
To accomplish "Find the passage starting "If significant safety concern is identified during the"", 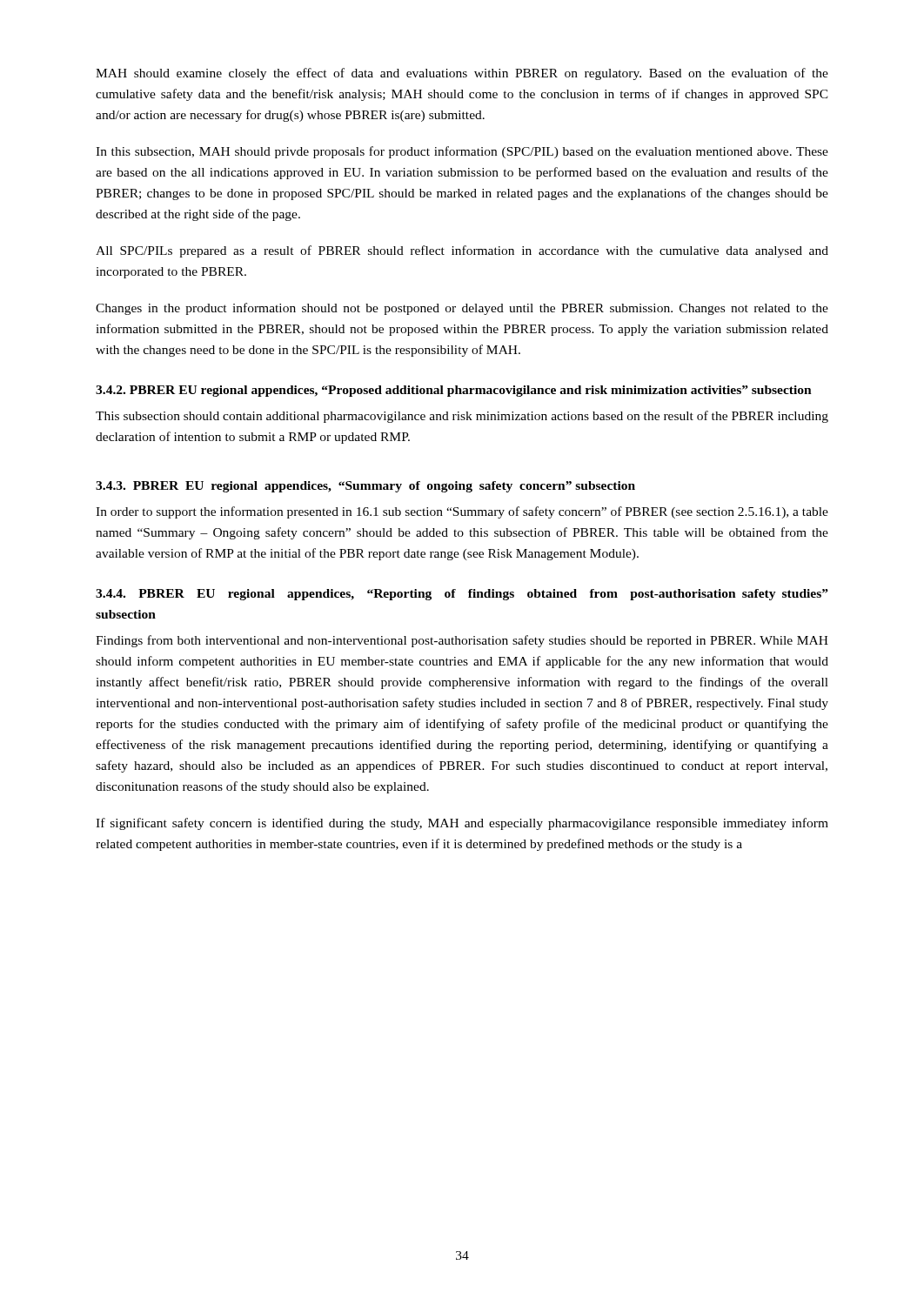I will pyautogui.click(x=462, y=833).
